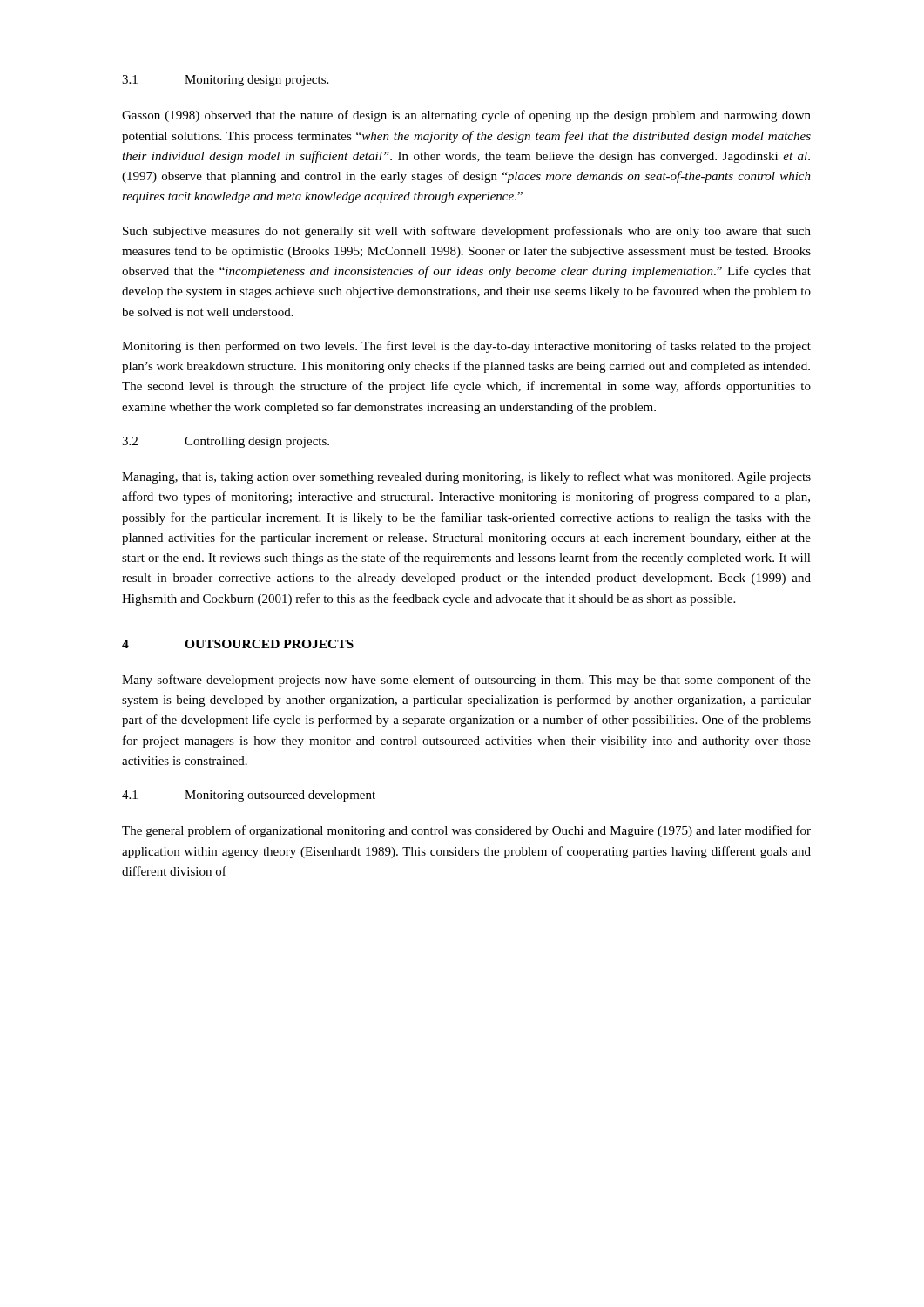Locate the text block that says "Many software development projects now have some element"
The width and height of the screenshot is (924, 1307).
(466, 720)
